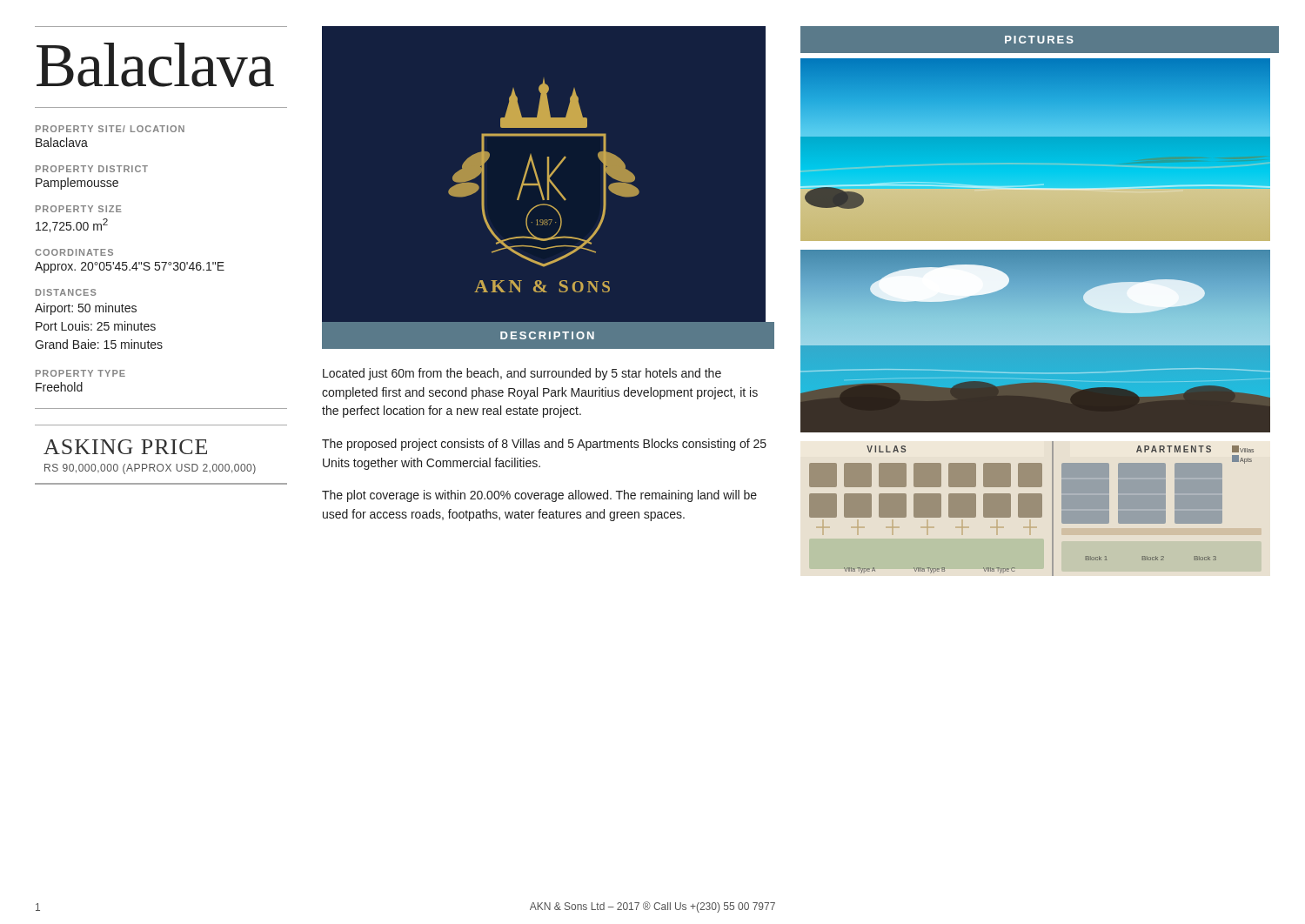Select the logo
Image resolution: width=1305 pixels, height=924 pixels.
pyautogui.click(x=548, y=174)
